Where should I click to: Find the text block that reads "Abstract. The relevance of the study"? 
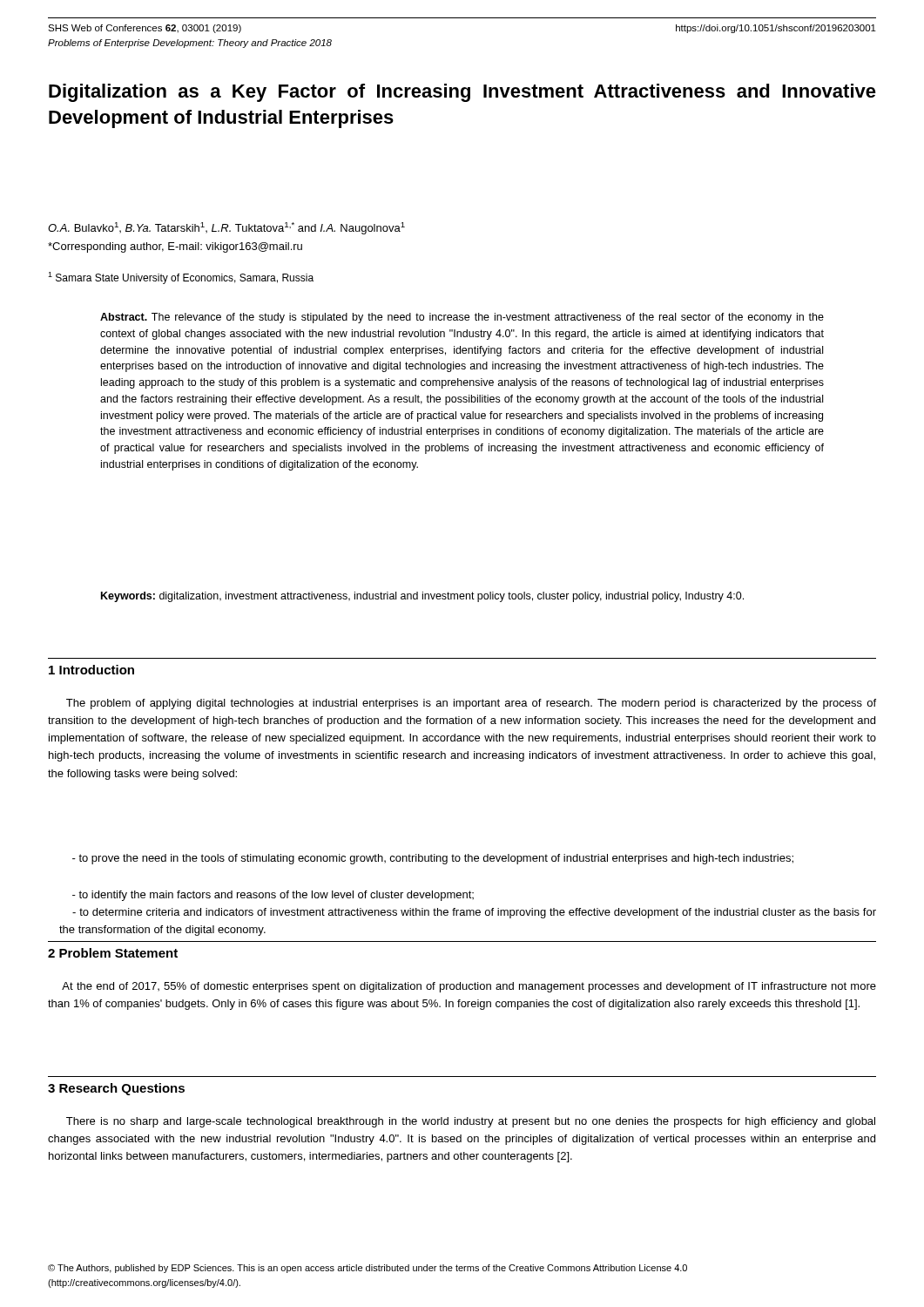coord(462,391)
